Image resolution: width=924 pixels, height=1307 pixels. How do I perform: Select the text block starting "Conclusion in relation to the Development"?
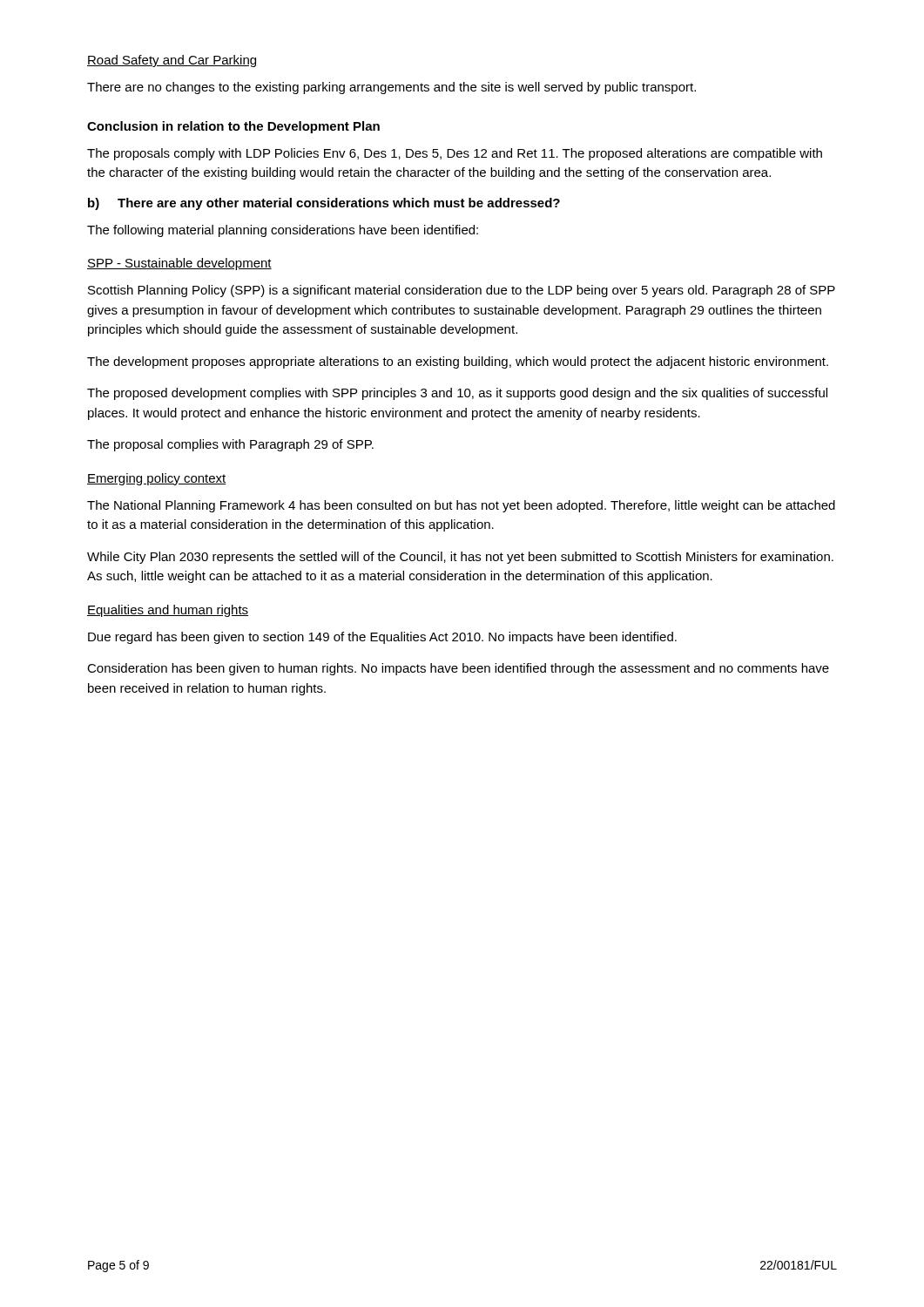pyautogui.click(x=234, y=125)
